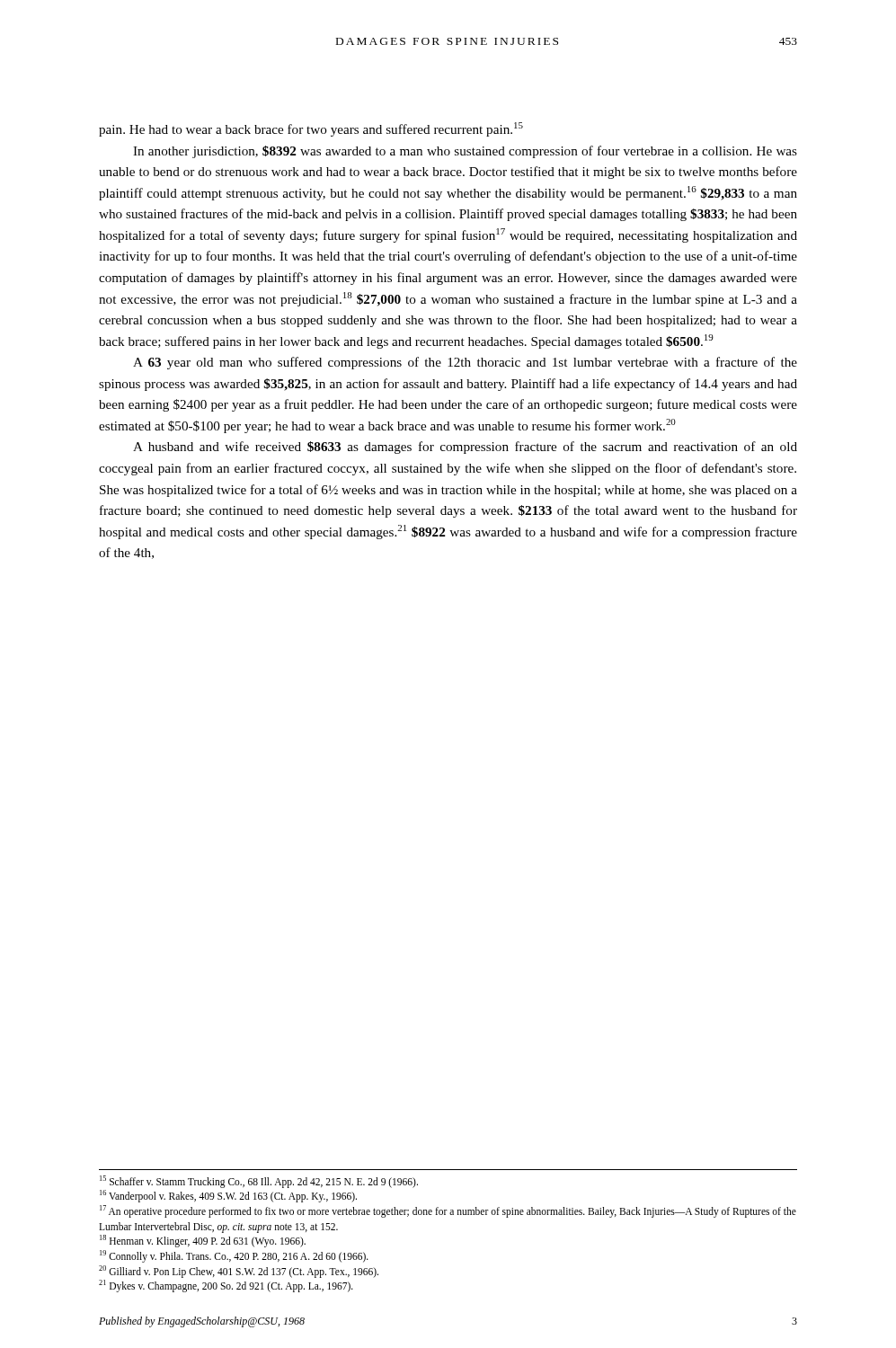Click the passage that begins "15 Schaffer v. Stamm Trucking"
Image resolution: width=896 pixels, height=1348 pixels.
coord(259,1182)
